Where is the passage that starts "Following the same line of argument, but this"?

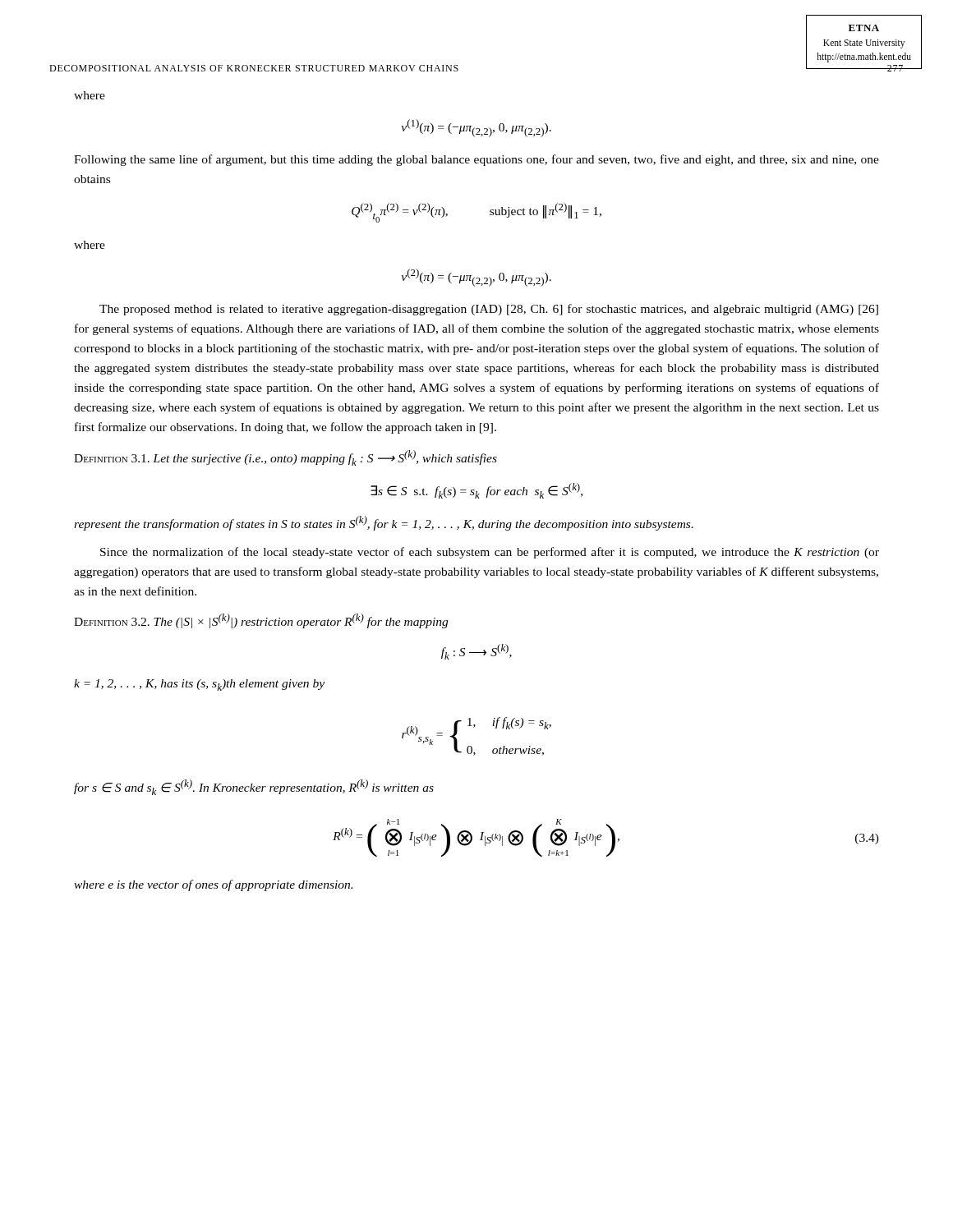(476, 169)
